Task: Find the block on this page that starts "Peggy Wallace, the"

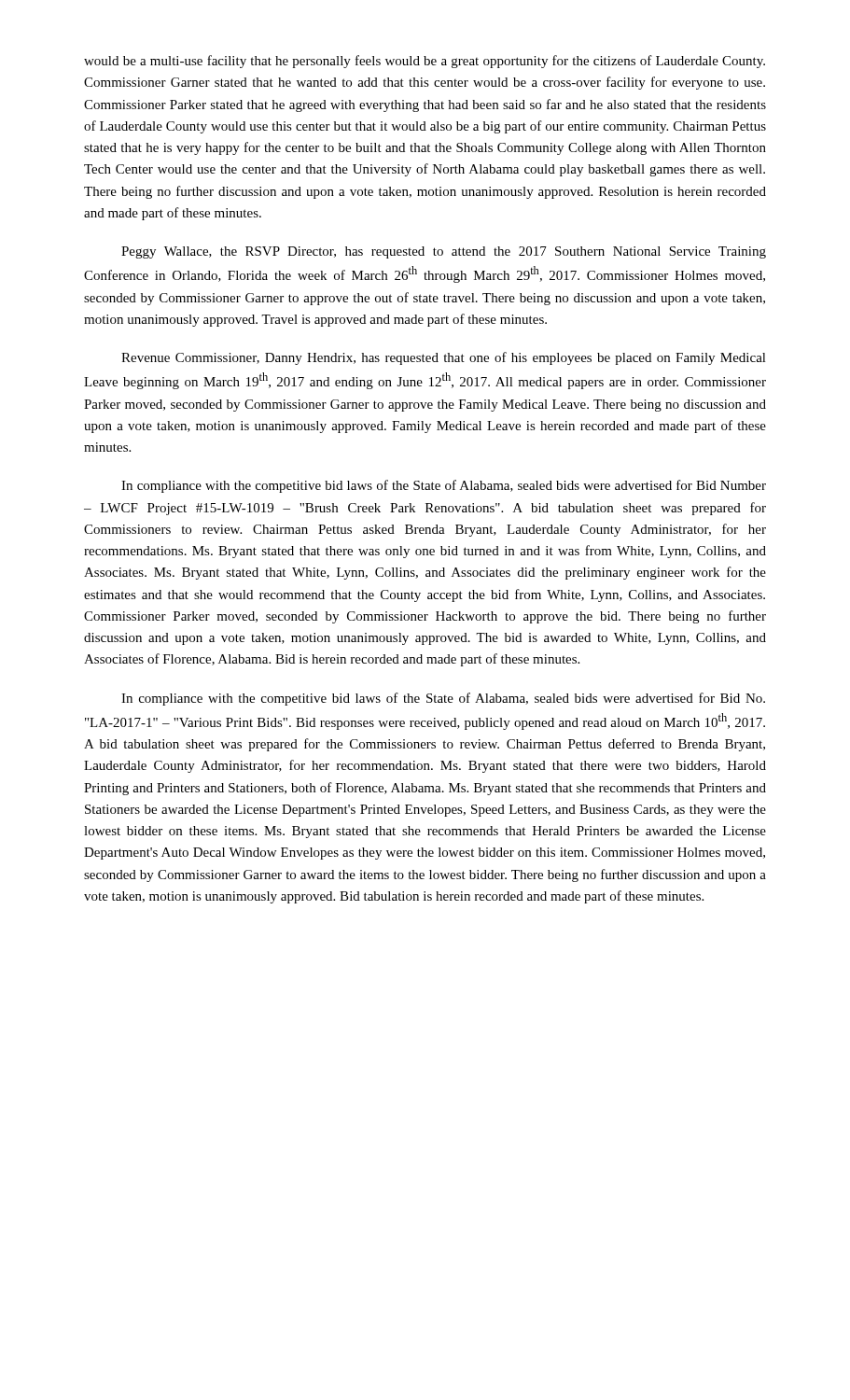Action: pos(425,285)
